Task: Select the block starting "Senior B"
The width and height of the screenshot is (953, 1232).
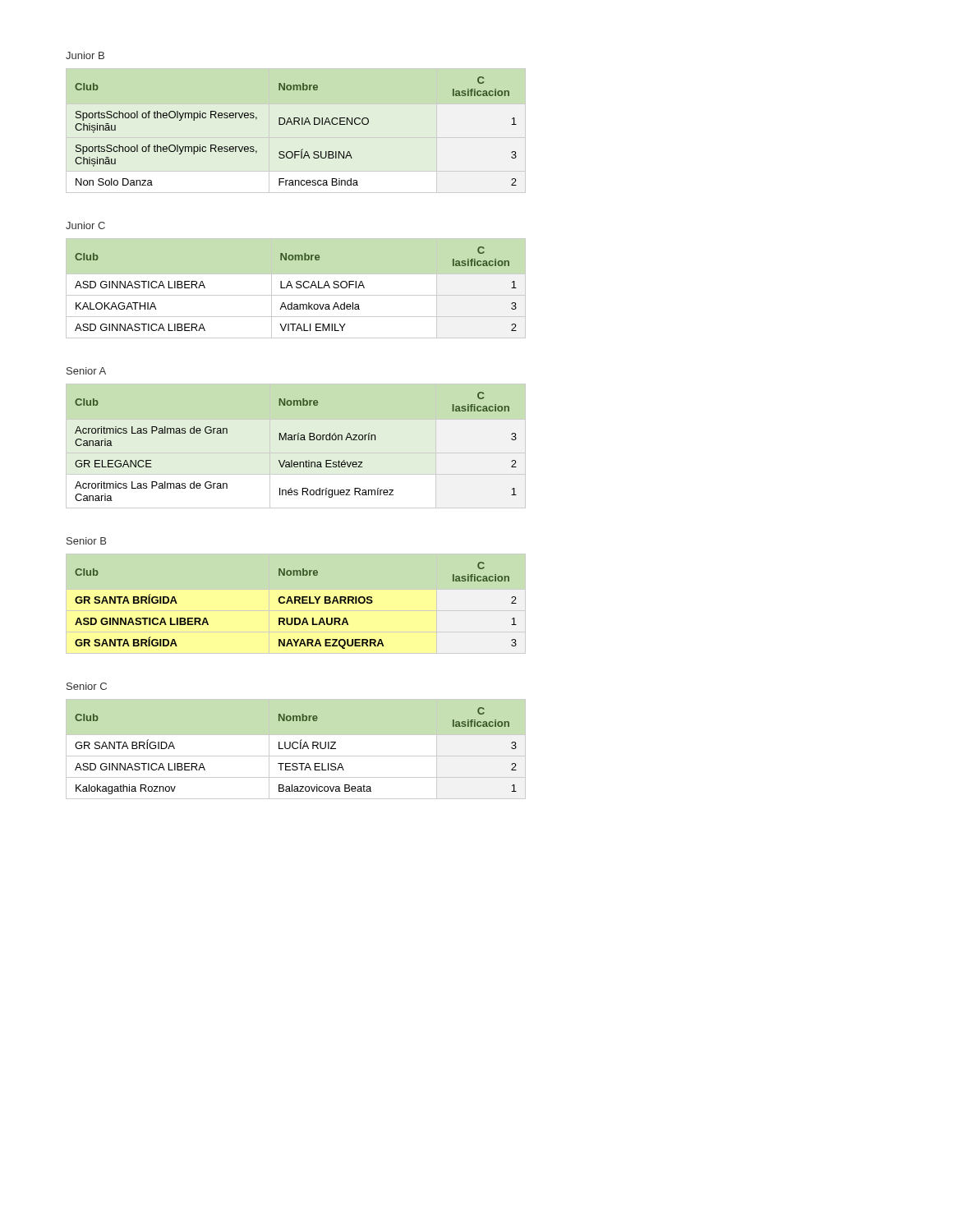Action: coord(86,541)
